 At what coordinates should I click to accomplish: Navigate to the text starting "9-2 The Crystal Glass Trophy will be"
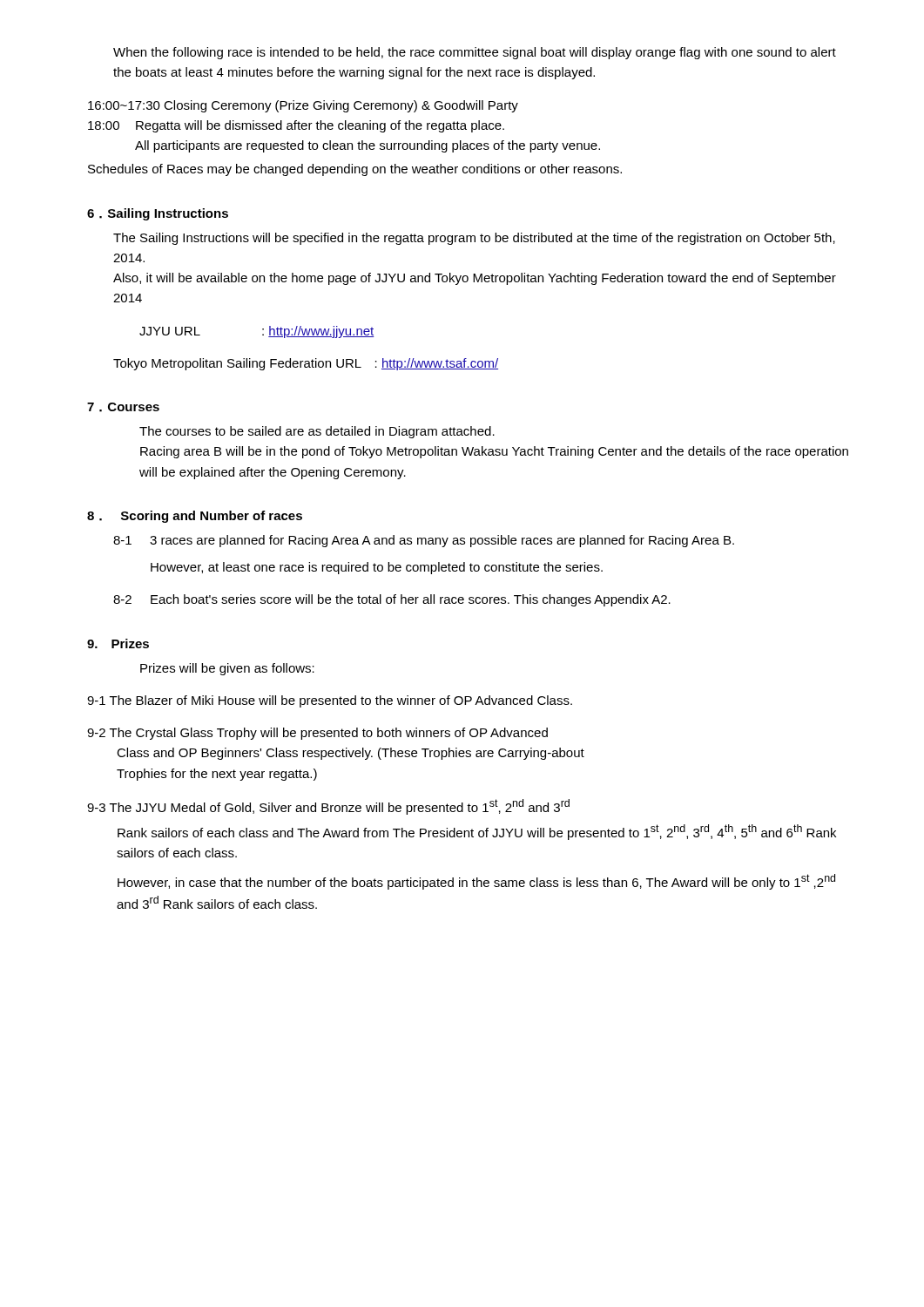[471, 754]
